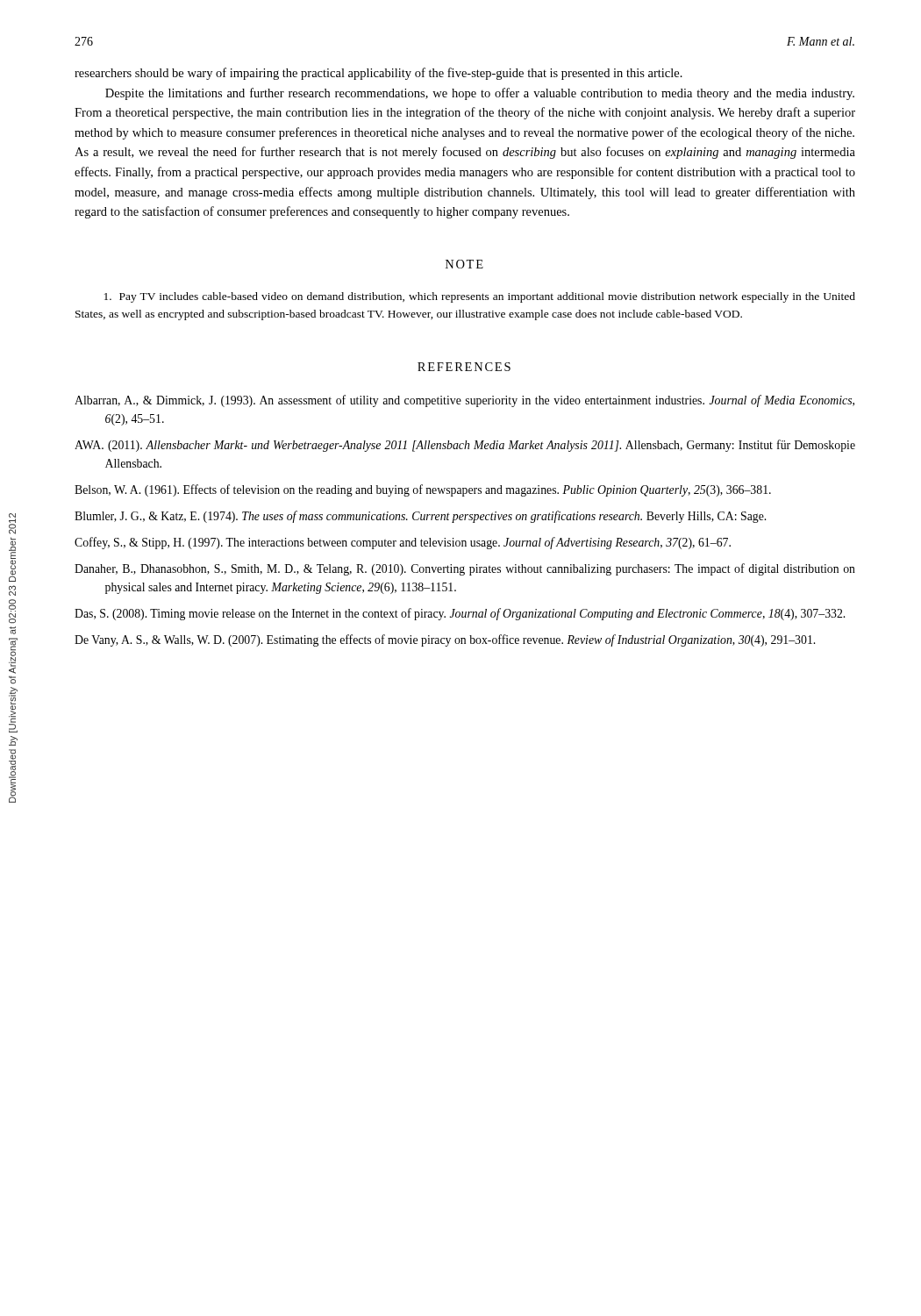Locate the region starting "Coffey, S., & Stipp, H. (1997). The"
921x1316 pixels.
click(403, 543)
